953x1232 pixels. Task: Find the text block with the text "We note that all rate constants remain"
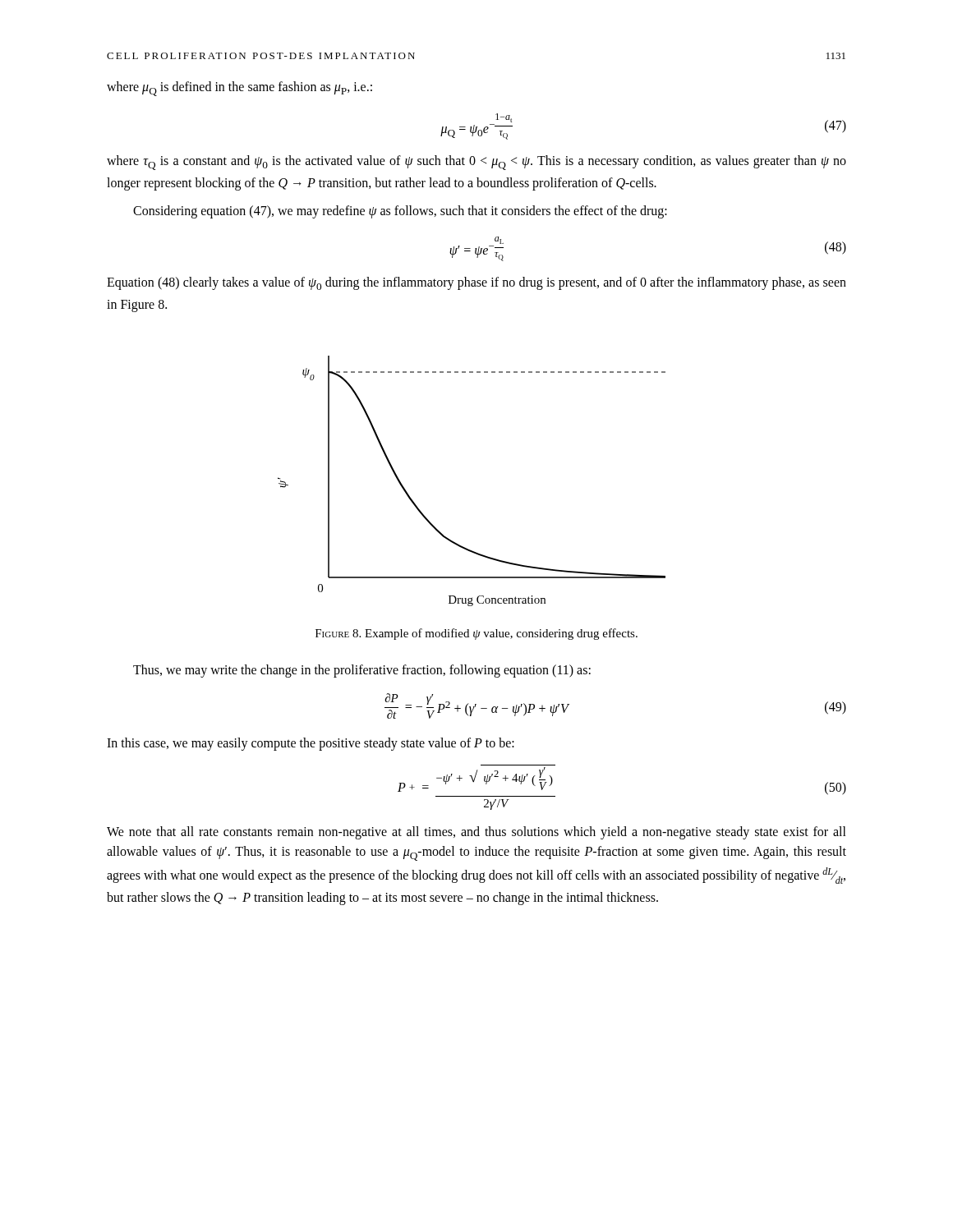tap(476, 865)
